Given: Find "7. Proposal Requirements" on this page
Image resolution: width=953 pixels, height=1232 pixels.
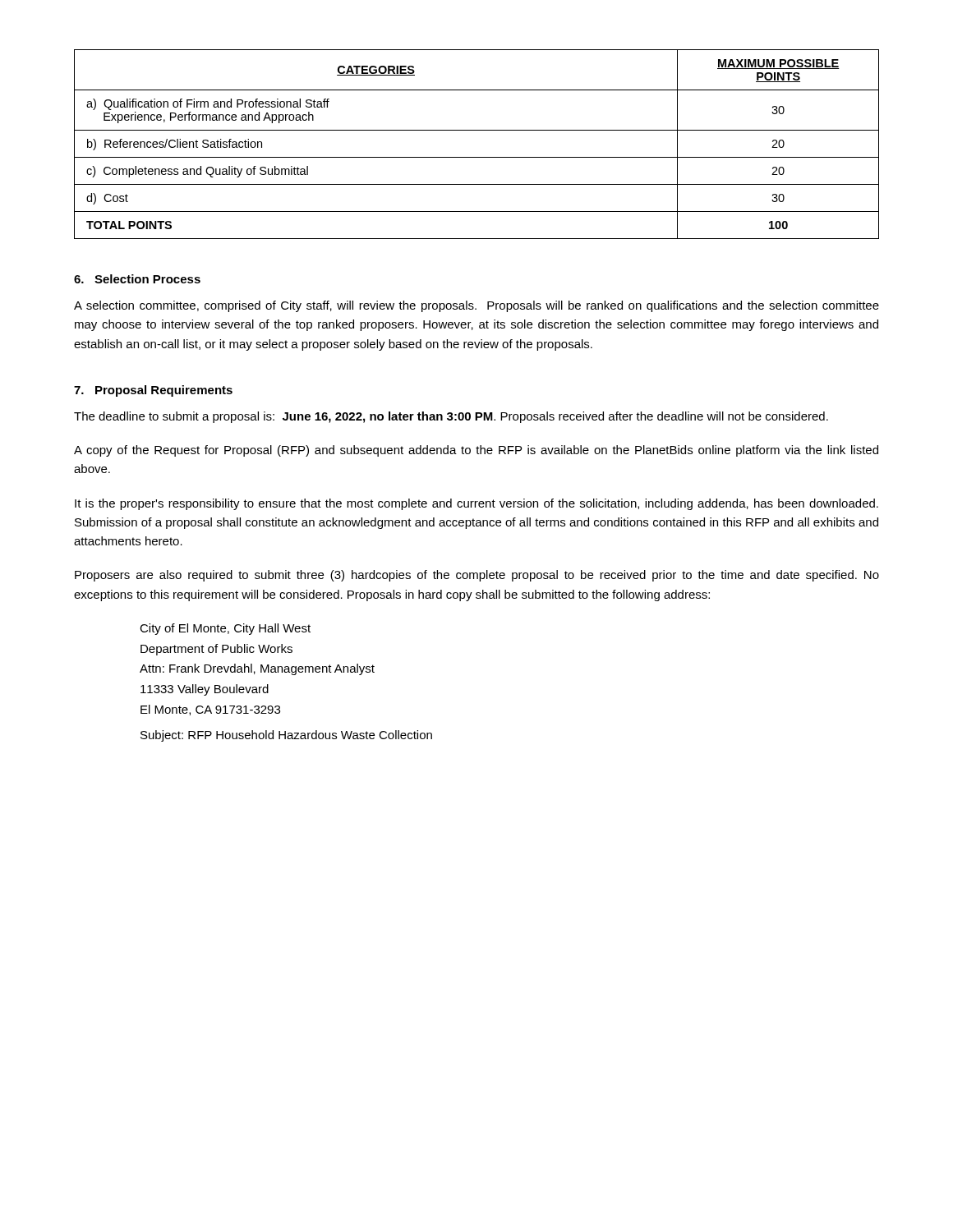Looking at the screenshot, I should pyautogui.click(x=153, y=389).
